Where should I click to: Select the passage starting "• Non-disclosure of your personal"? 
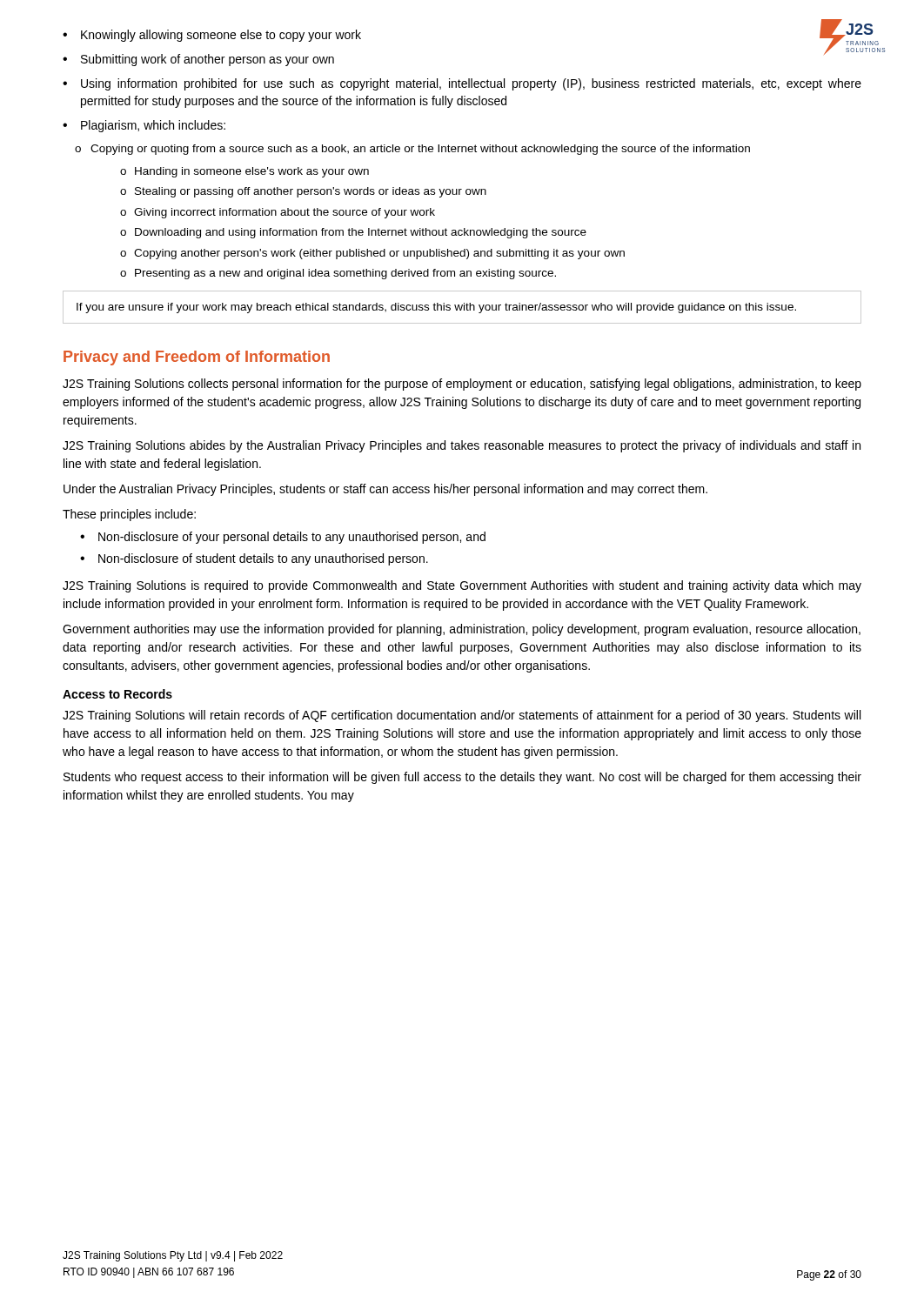283,537
